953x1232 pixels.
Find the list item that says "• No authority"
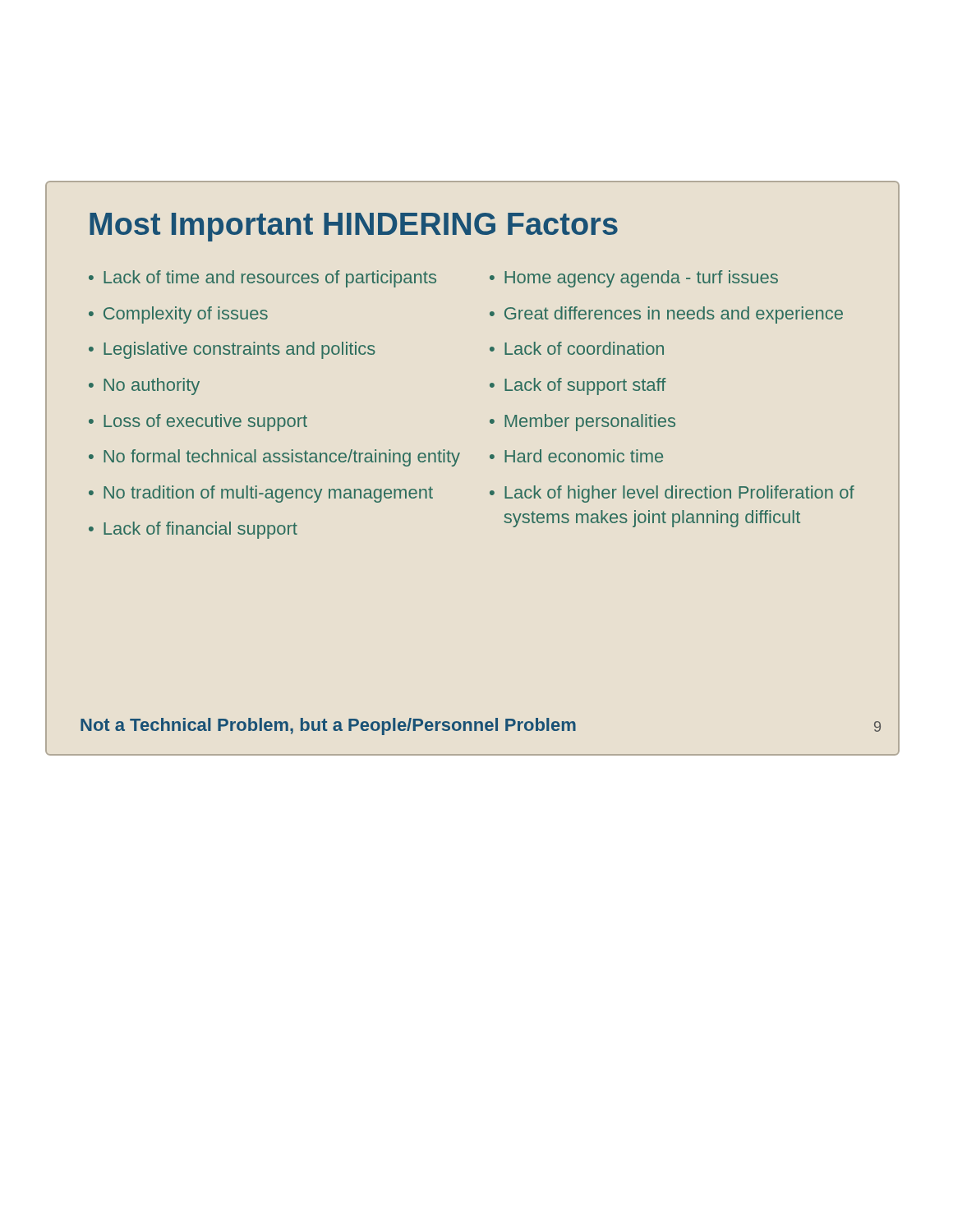[x=144, y=385]
